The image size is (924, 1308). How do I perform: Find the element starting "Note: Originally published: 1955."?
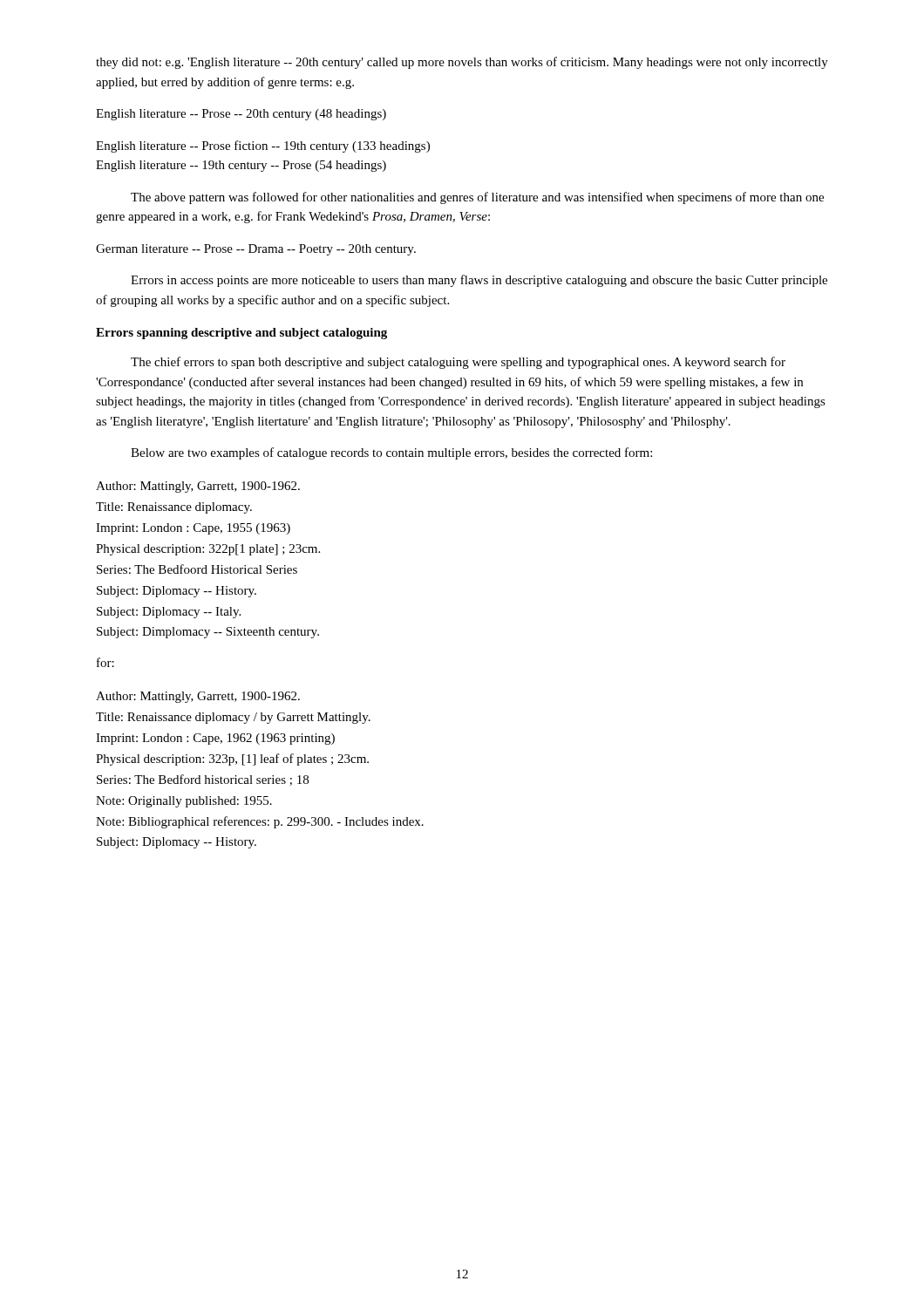(x=184, y=800)
